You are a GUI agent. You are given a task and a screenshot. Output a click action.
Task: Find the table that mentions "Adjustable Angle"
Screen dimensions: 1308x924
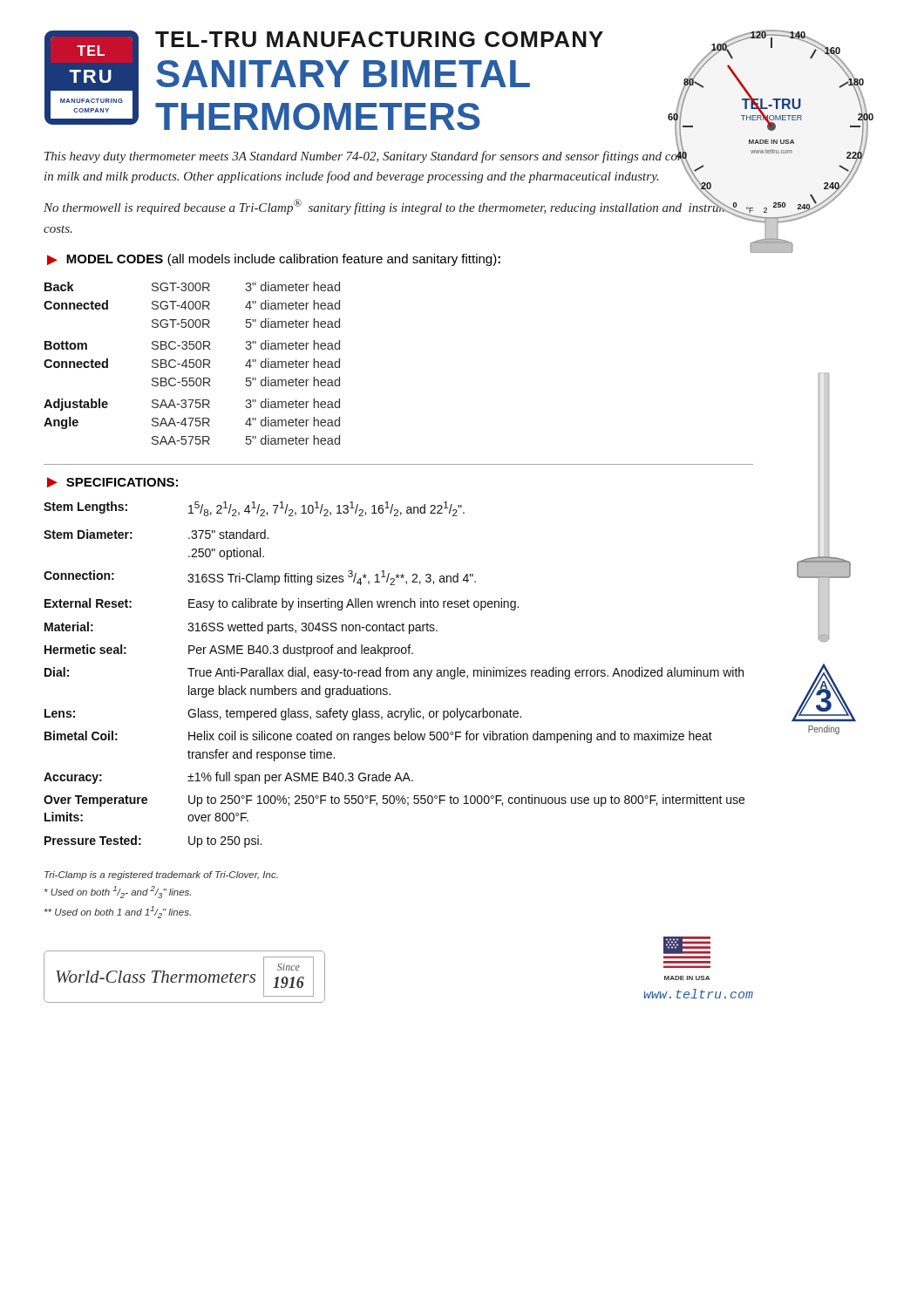(x=398, y=364)
